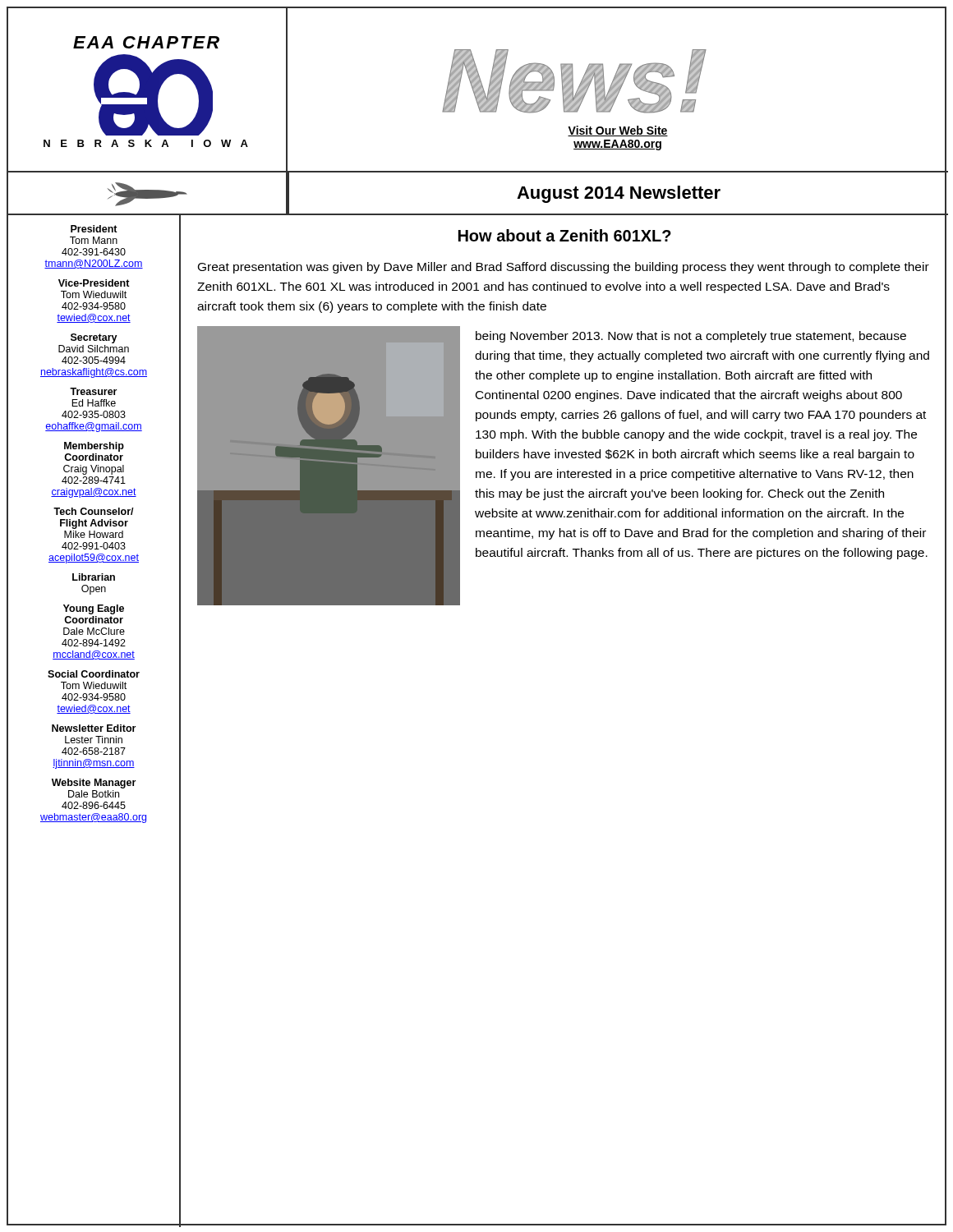Click on the element starting "Young EagleCoordinator Dale McClure 402-894-1492 mccland@cox.net"

[x=94, y=632]
